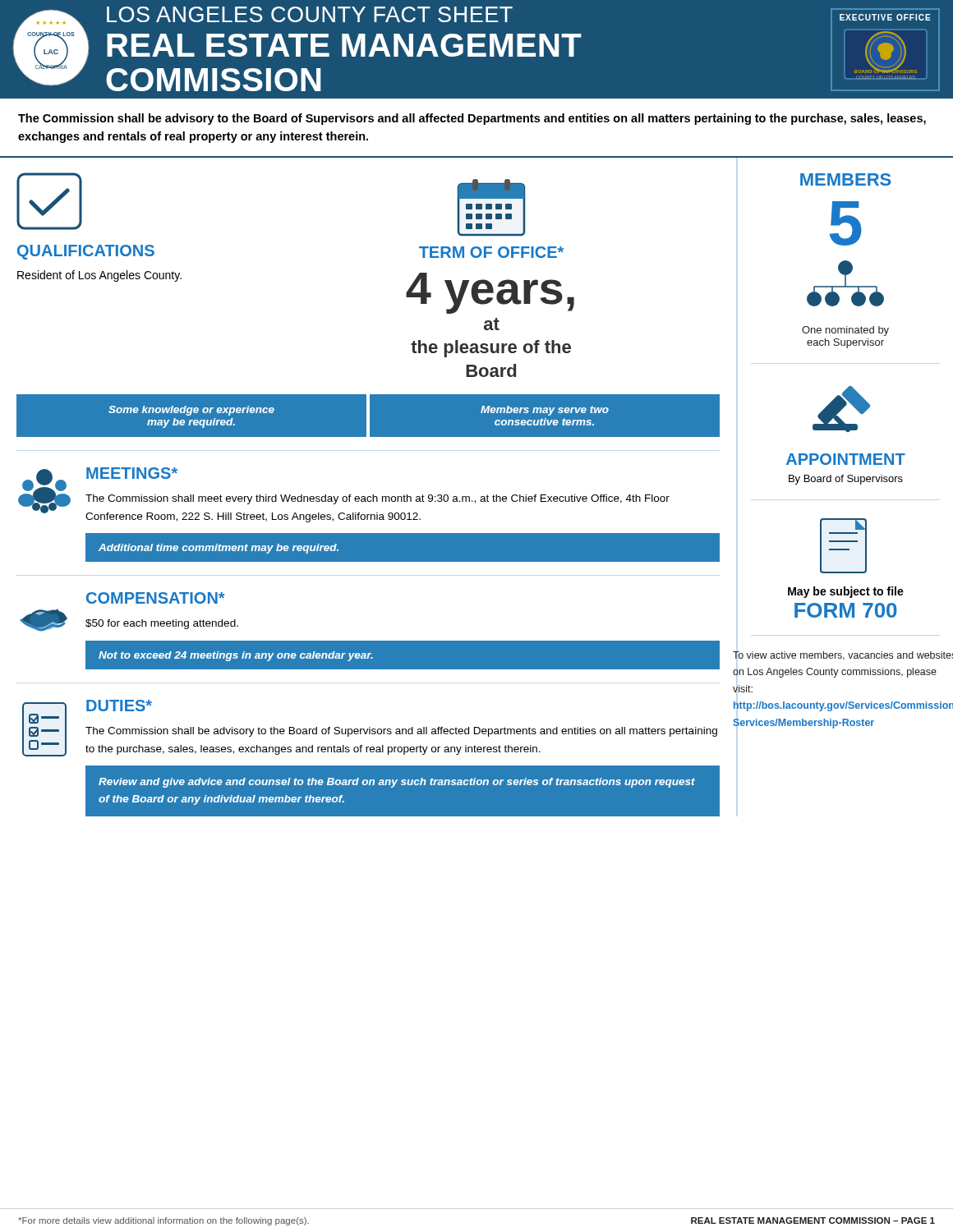This screenshot has height=1232, width=953.
Task: Click where it says "One nominated byeach Supervisor"
Action: tap(845, 335)
